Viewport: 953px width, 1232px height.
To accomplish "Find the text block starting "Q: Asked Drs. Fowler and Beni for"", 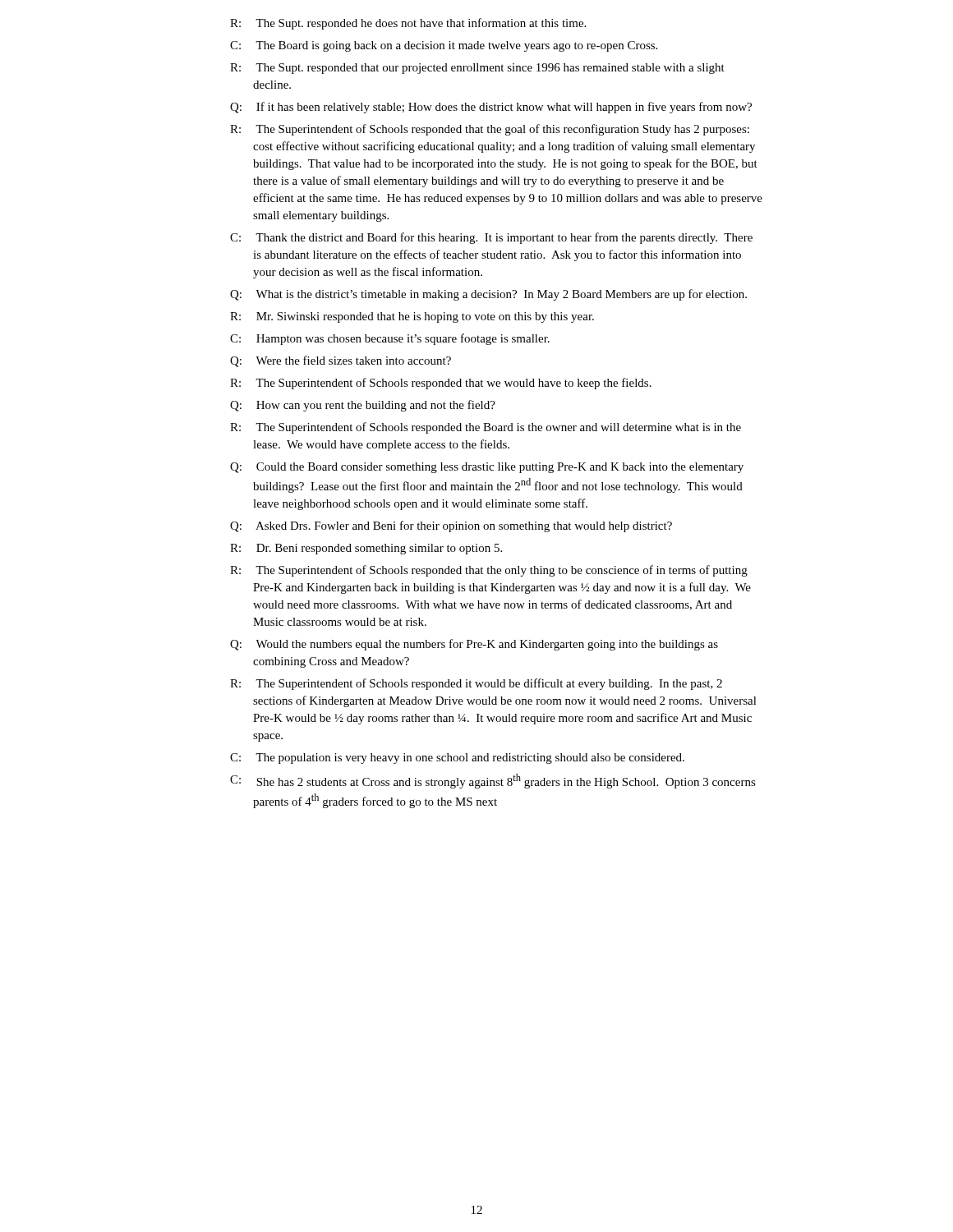I will coord(451,526).
